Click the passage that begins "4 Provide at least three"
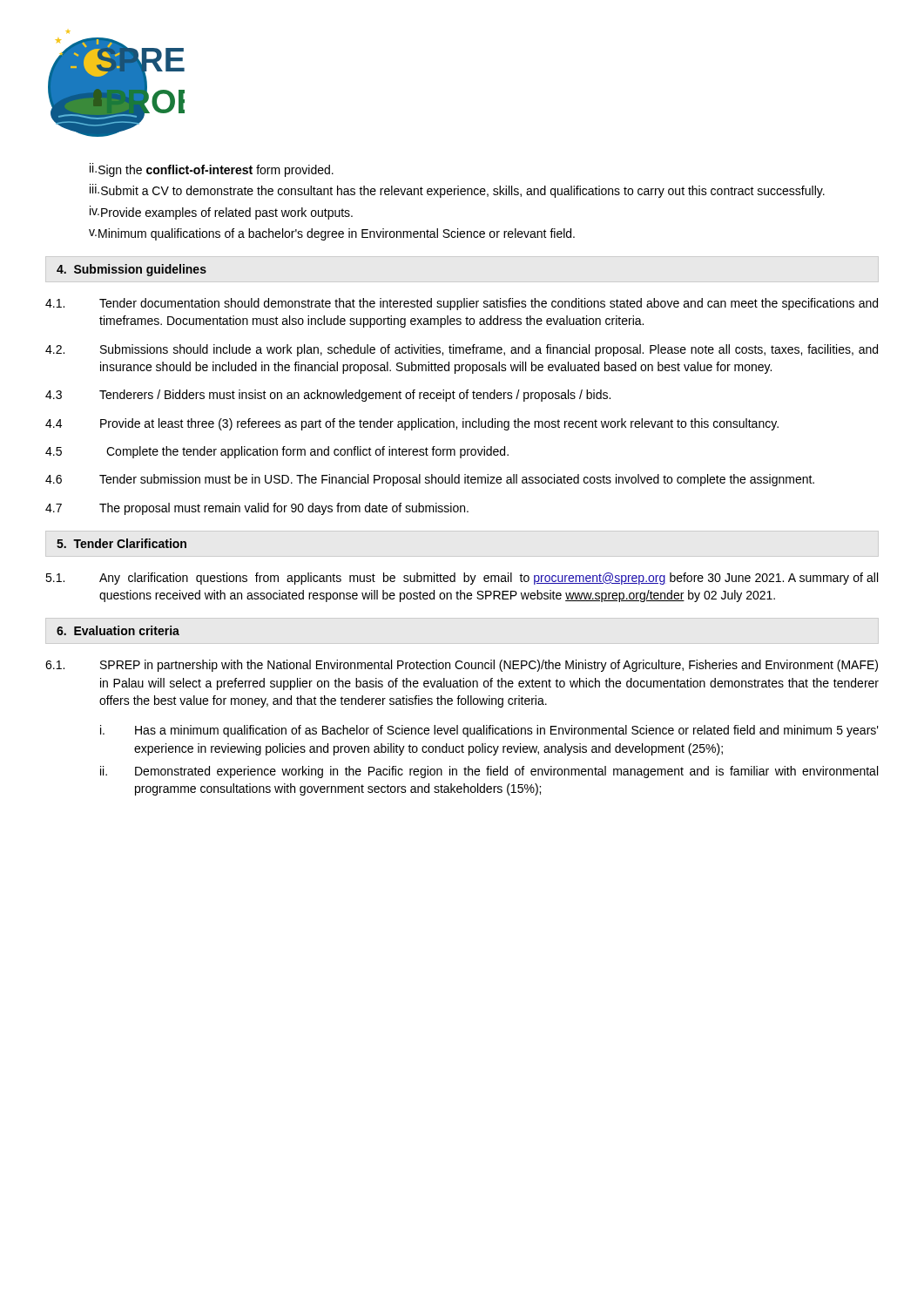The image size is (924, 1307). 462,423
